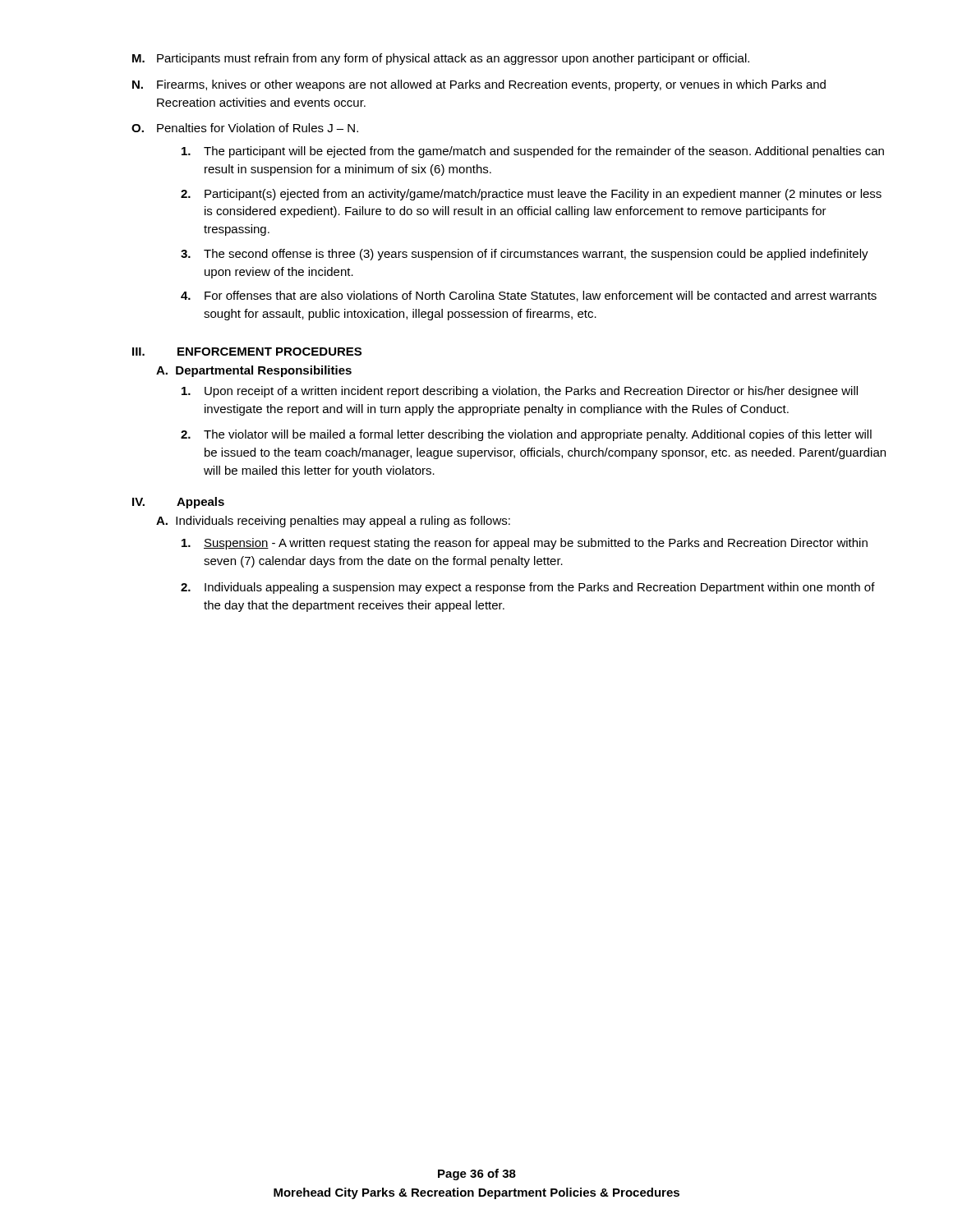Find the list item that says "M. Participants must refrain from"
The height and width of the screenshot is (1232, 953).
509,58
